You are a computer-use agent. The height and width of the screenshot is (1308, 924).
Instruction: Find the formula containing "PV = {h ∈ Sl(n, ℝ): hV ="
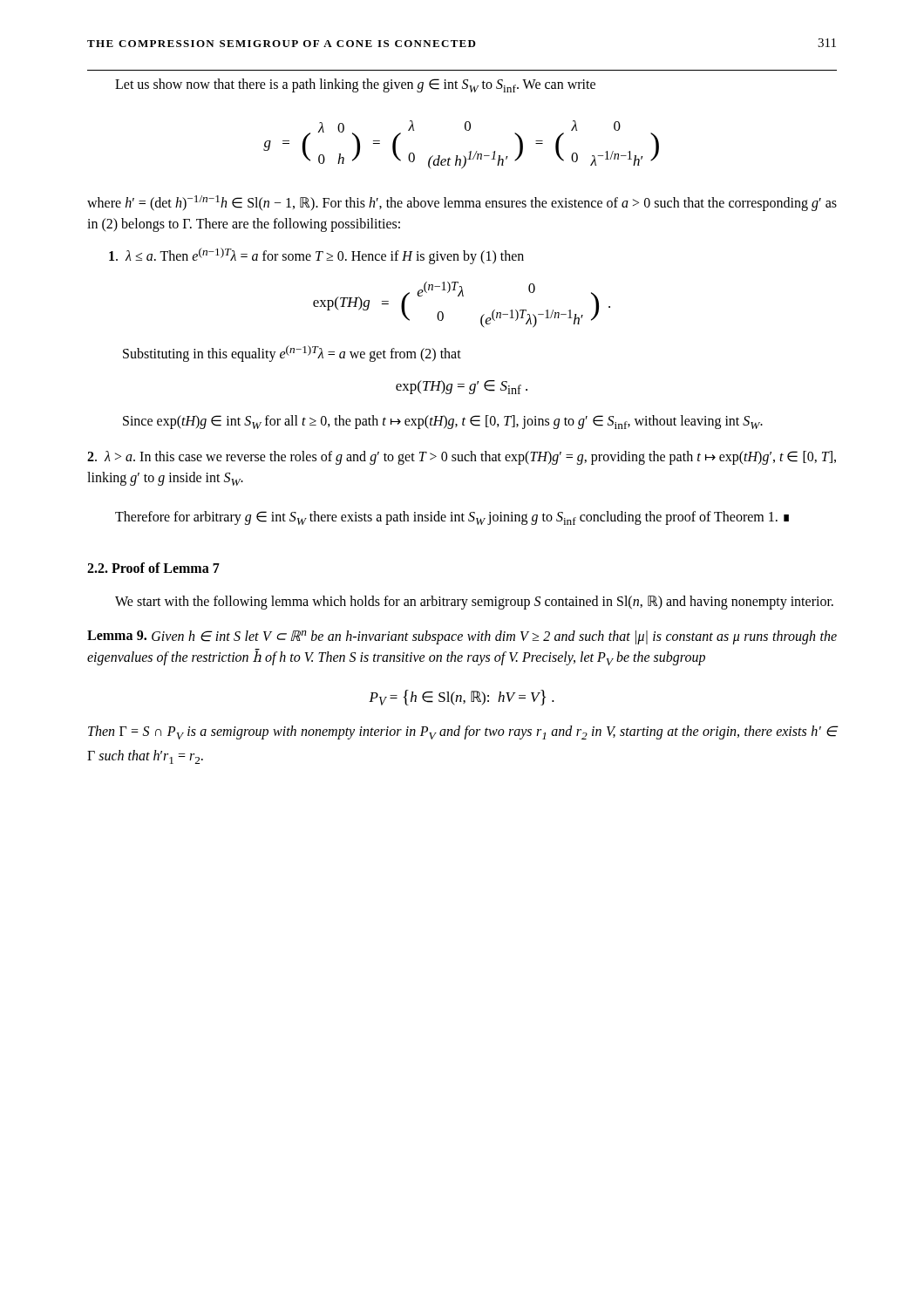(x=462, y=697)
